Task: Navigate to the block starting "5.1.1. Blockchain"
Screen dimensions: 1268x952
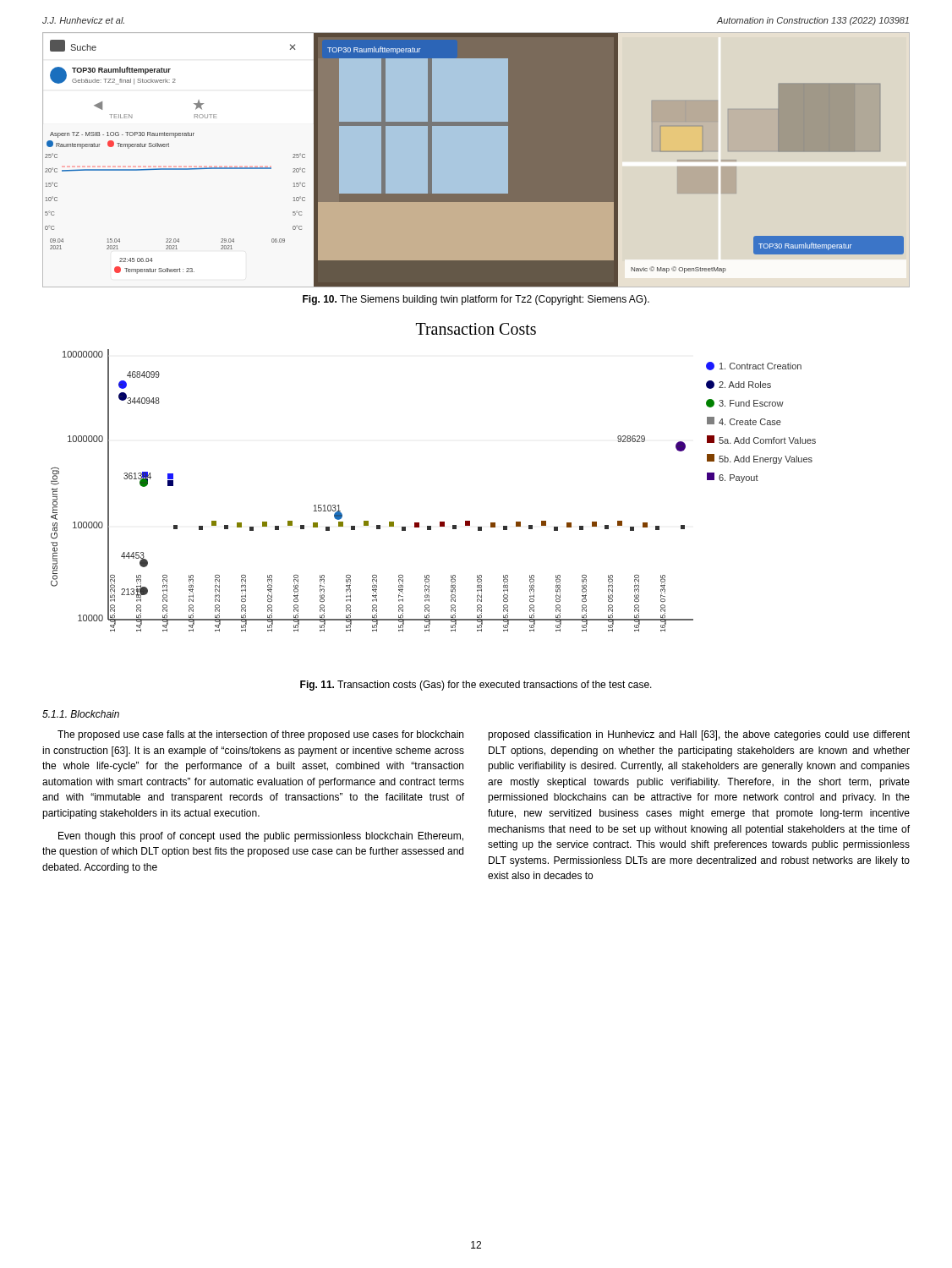Action: point(81,714)
